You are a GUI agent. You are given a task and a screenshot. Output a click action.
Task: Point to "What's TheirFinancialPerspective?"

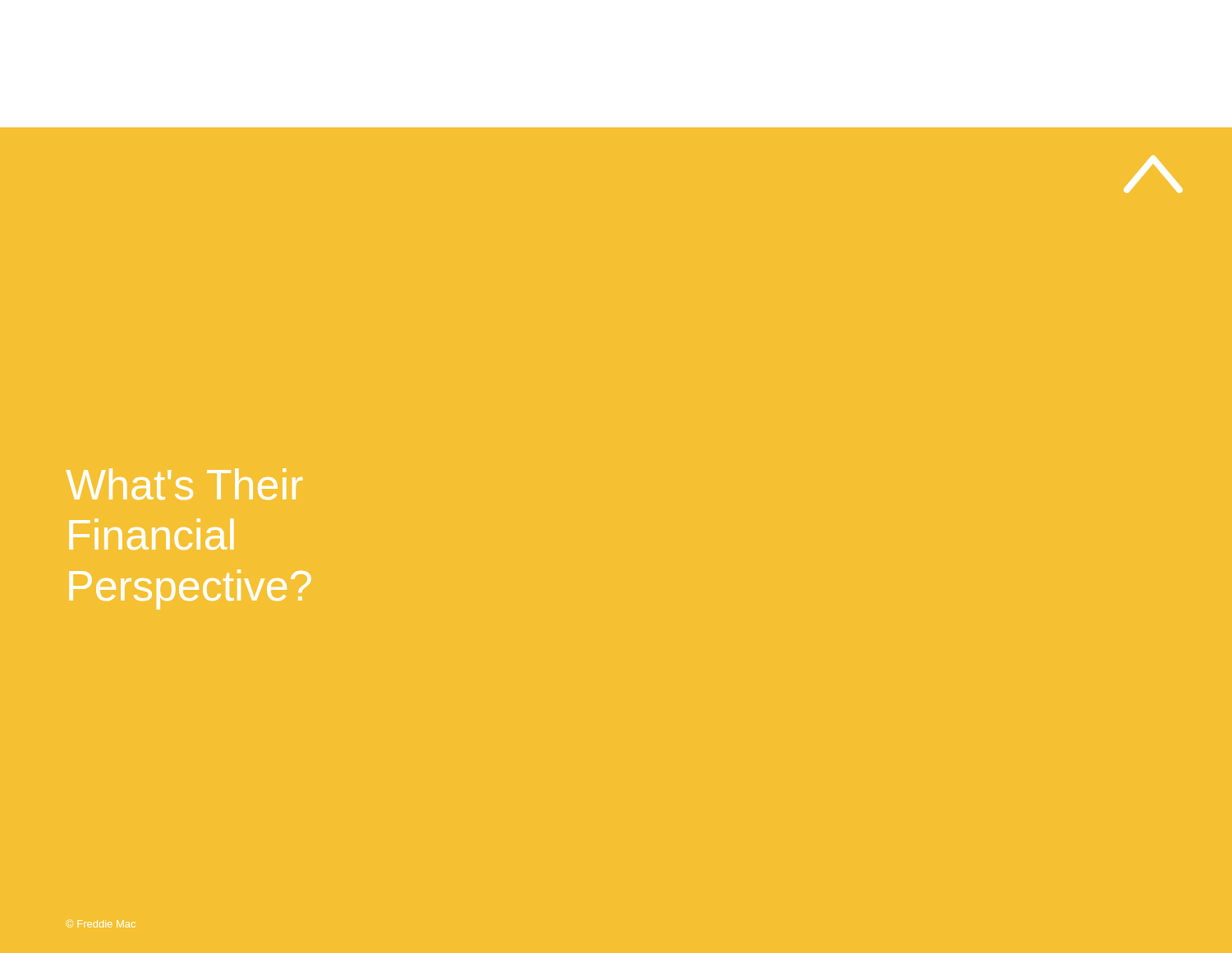coord(189,536)
